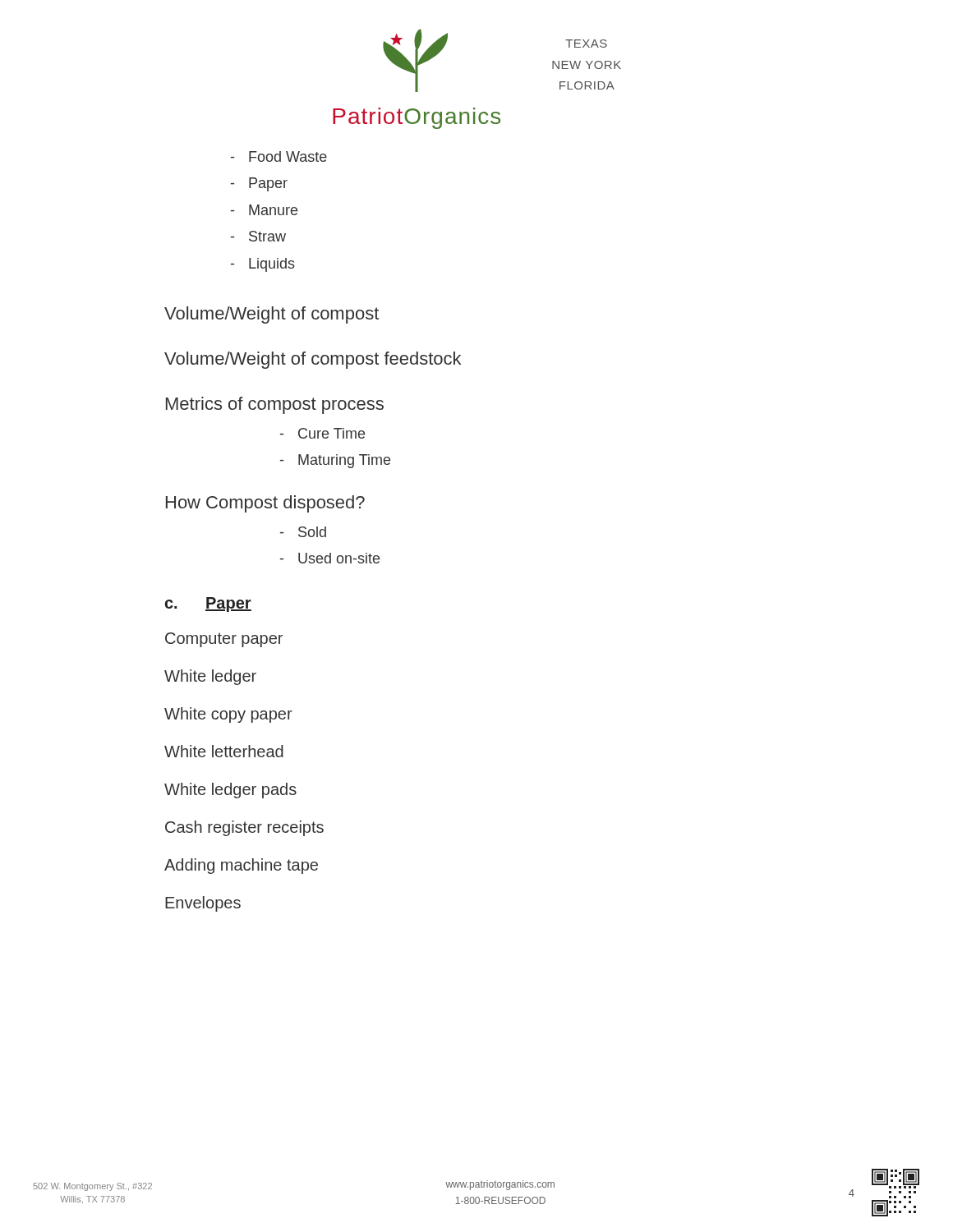This screenshot has height=1232, width=953.
Task: Click on the block starting "Adding machine tape"
Action: (x=241, y=864)
